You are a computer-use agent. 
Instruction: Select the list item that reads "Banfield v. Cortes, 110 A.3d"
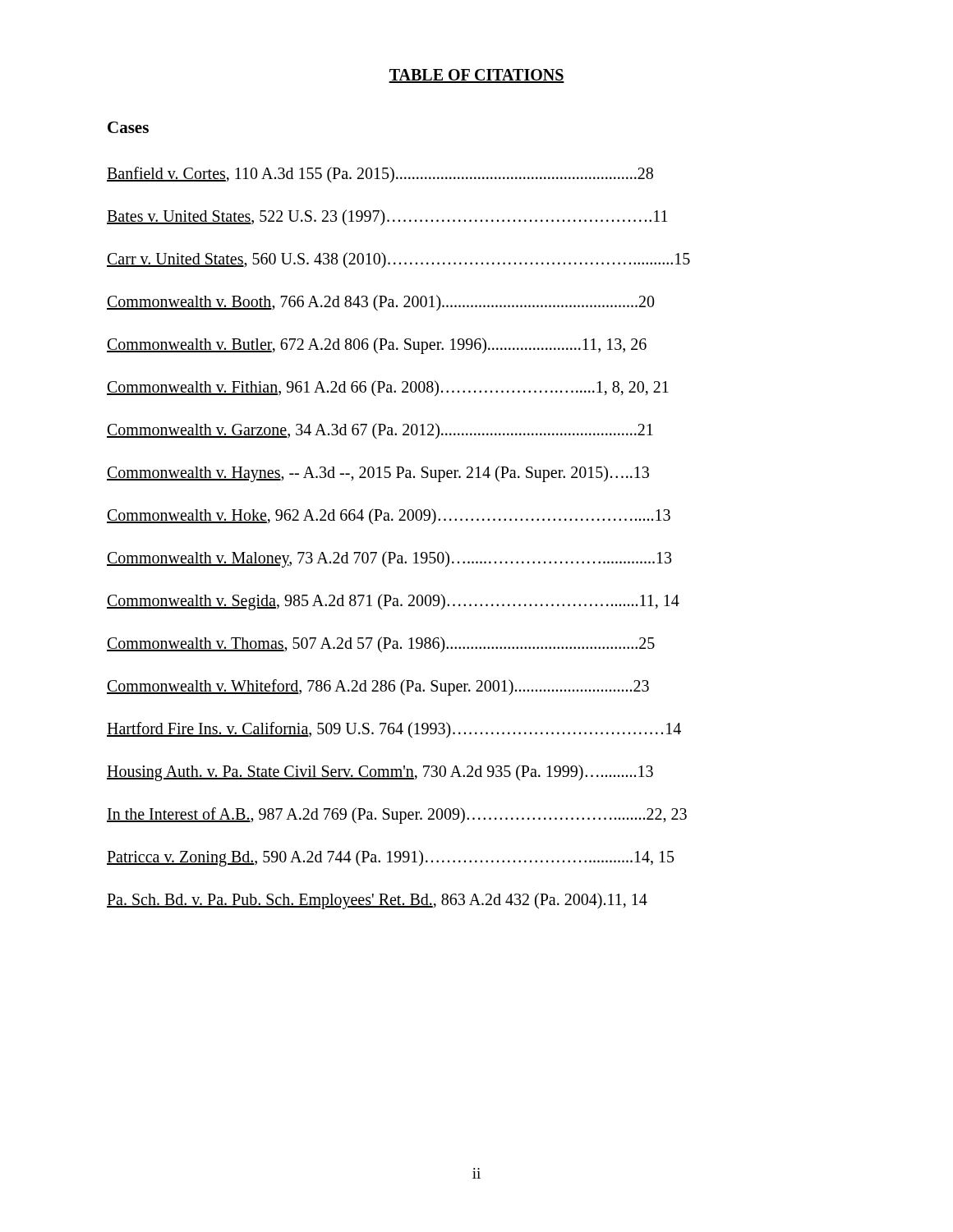pos(380,173)
